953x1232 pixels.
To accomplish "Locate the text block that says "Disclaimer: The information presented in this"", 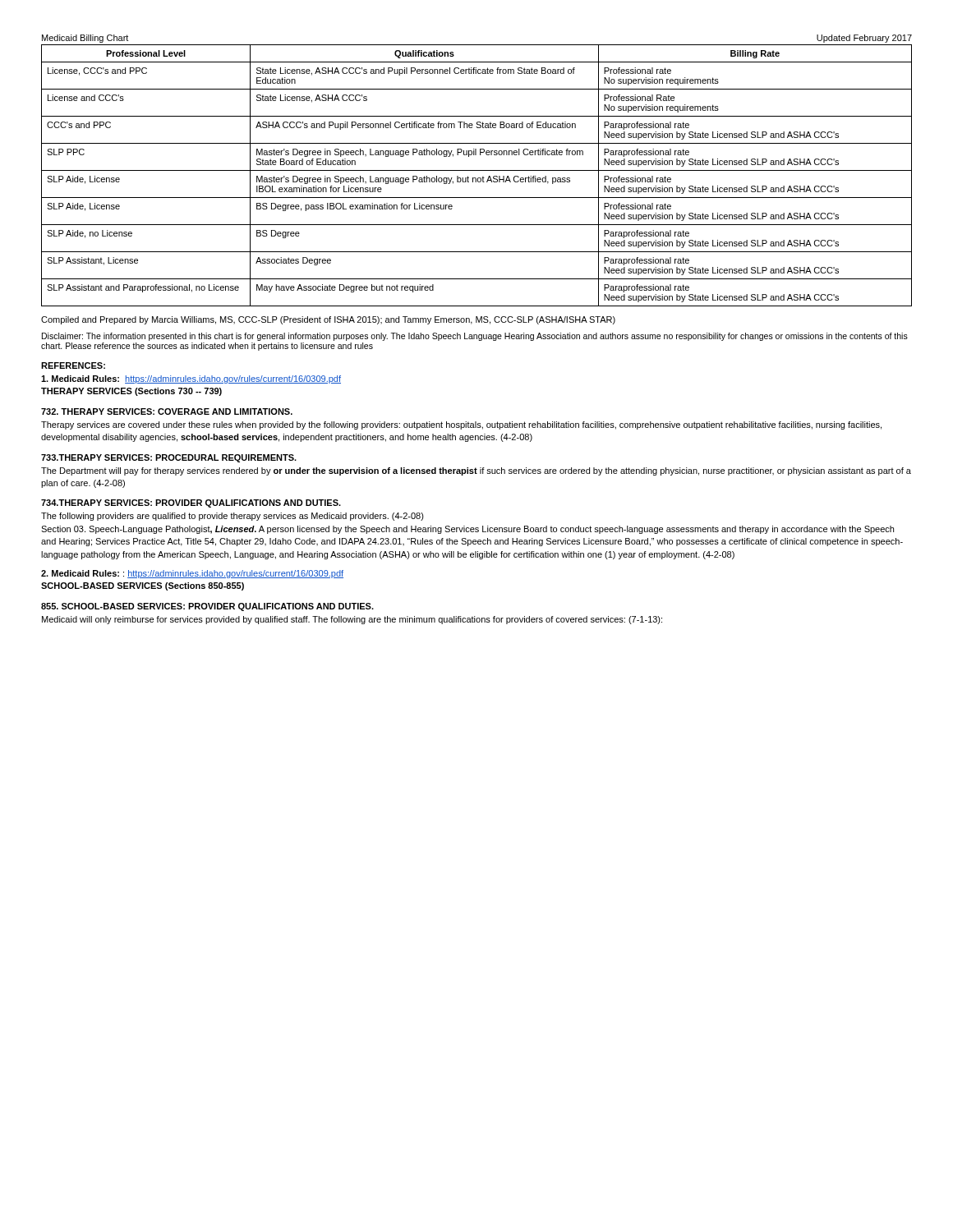I will tap(474, 341).
